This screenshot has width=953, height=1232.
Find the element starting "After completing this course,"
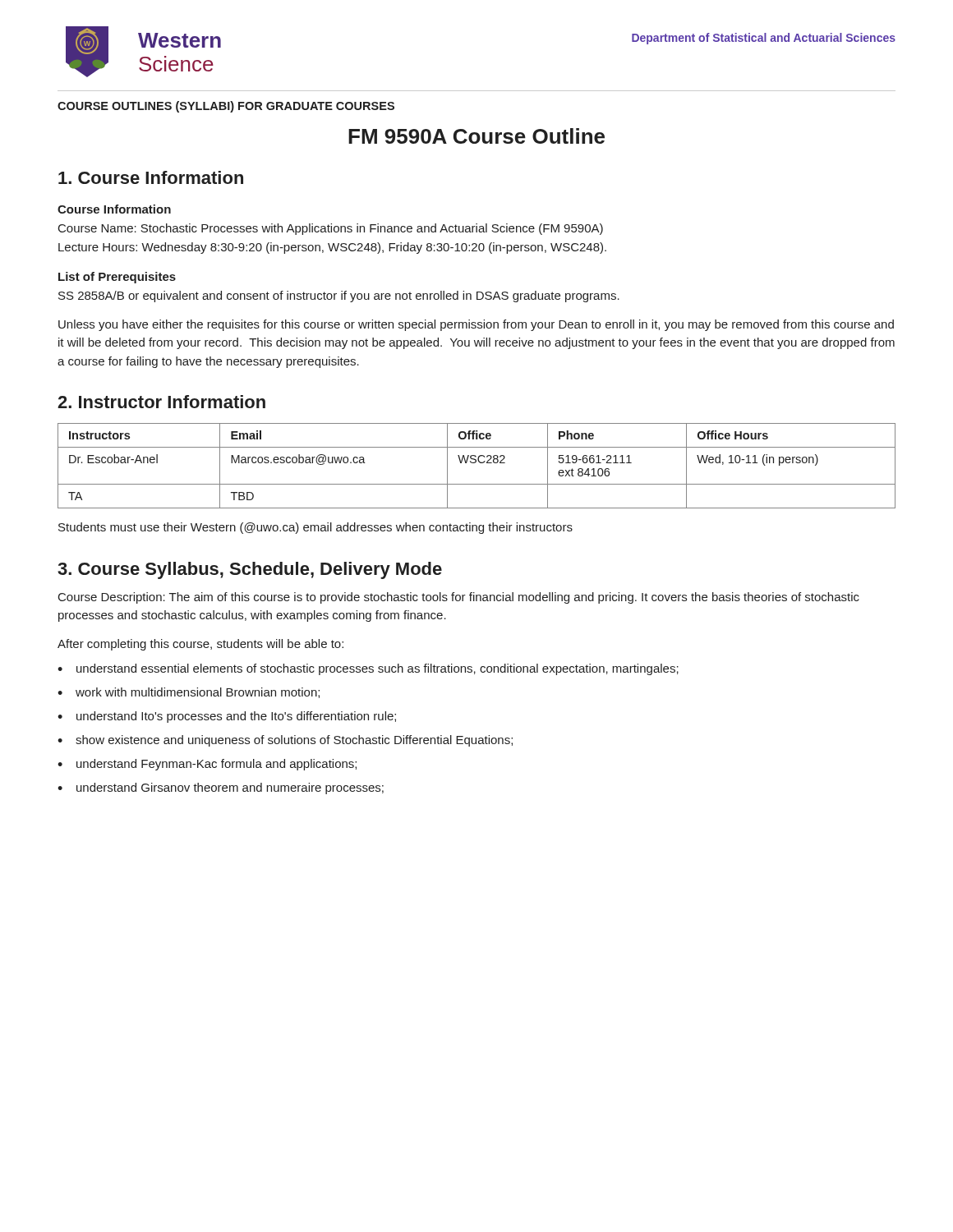point(201,643)
